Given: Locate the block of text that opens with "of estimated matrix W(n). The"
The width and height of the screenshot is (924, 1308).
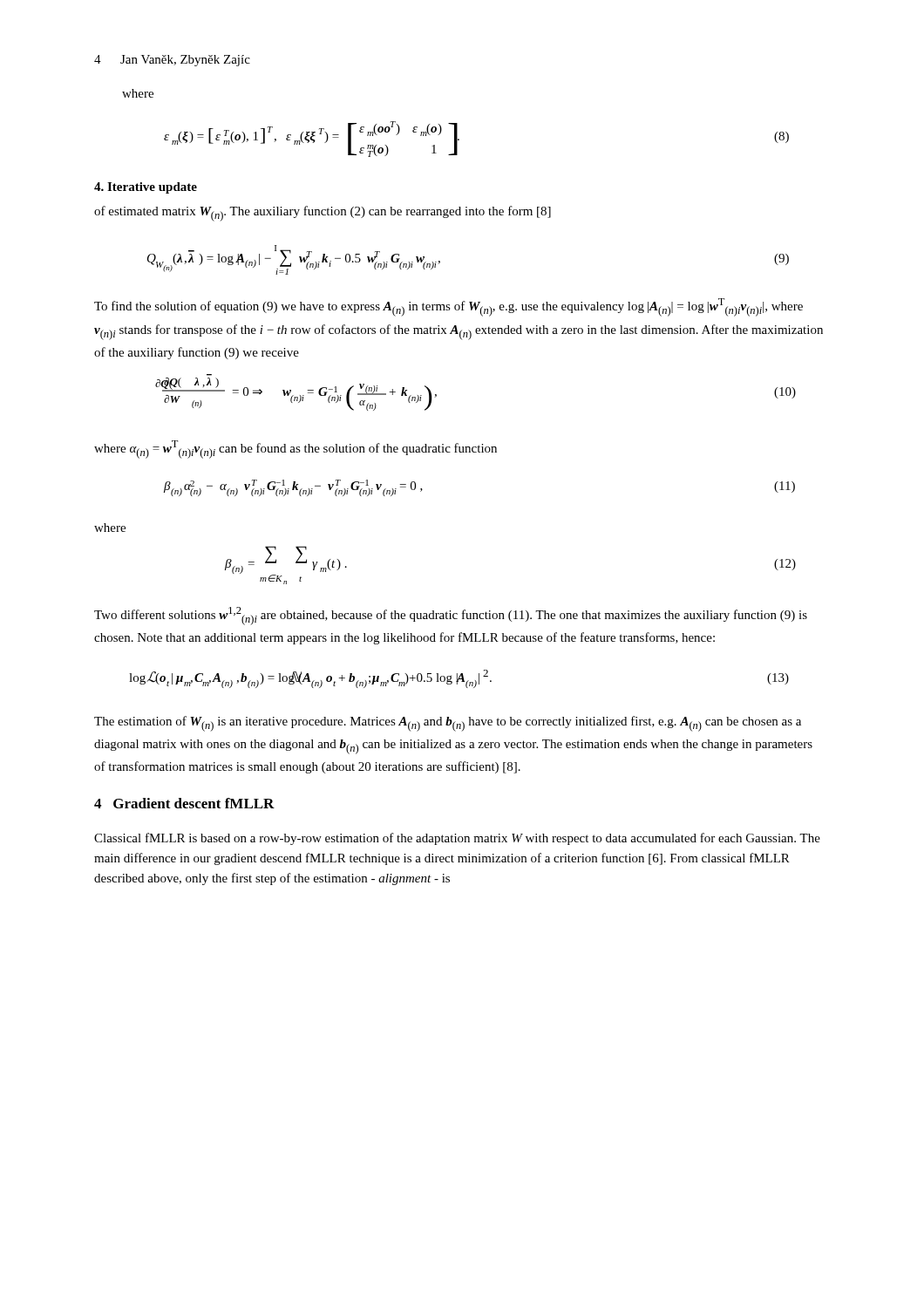Looking at the screenshot, I should click(x=323, y=213).
